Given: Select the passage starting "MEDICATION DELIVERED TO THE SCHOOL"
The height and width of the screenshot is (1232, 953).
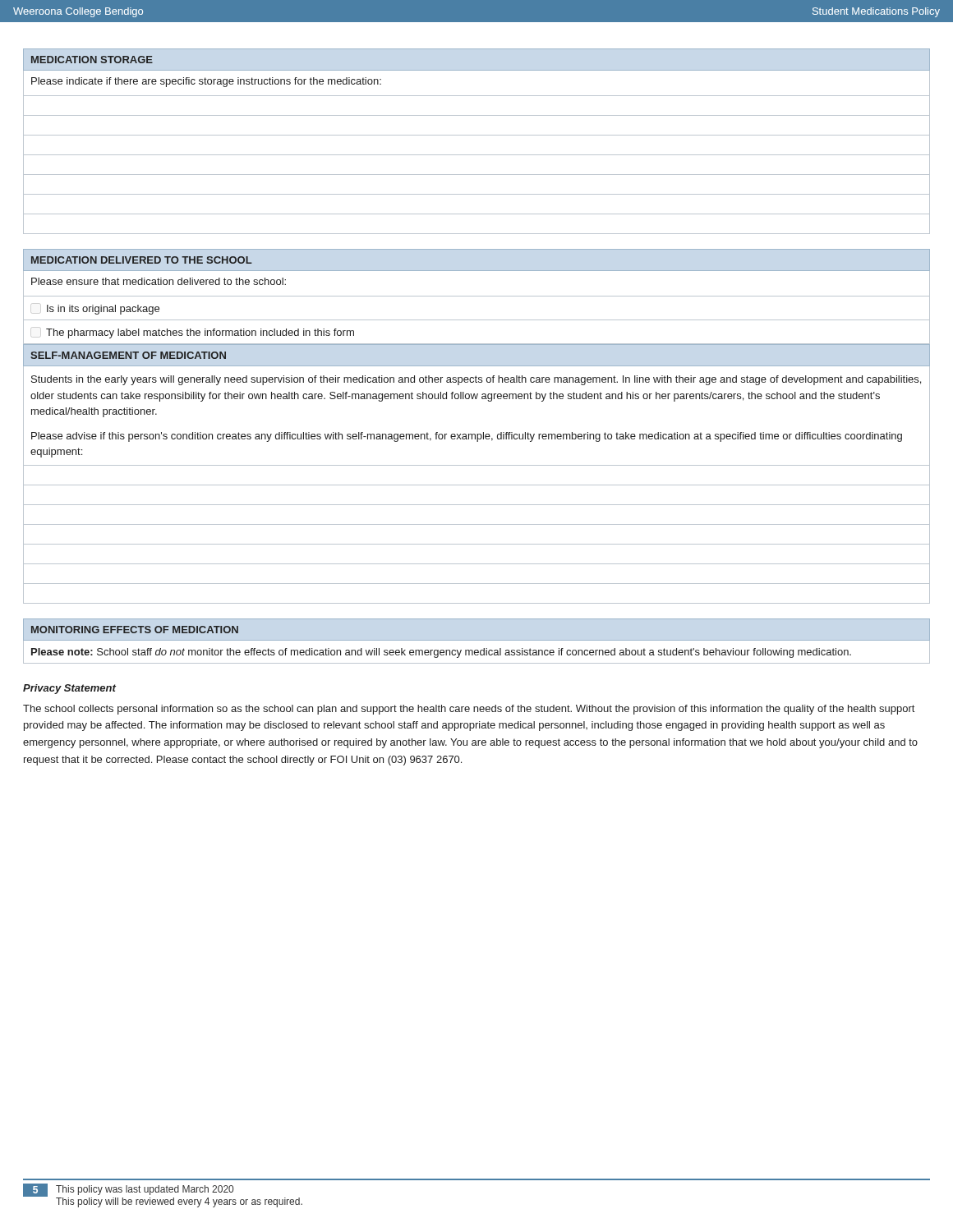Looking at the screenshot, I should pyautogui.click(x=141, y=260).
